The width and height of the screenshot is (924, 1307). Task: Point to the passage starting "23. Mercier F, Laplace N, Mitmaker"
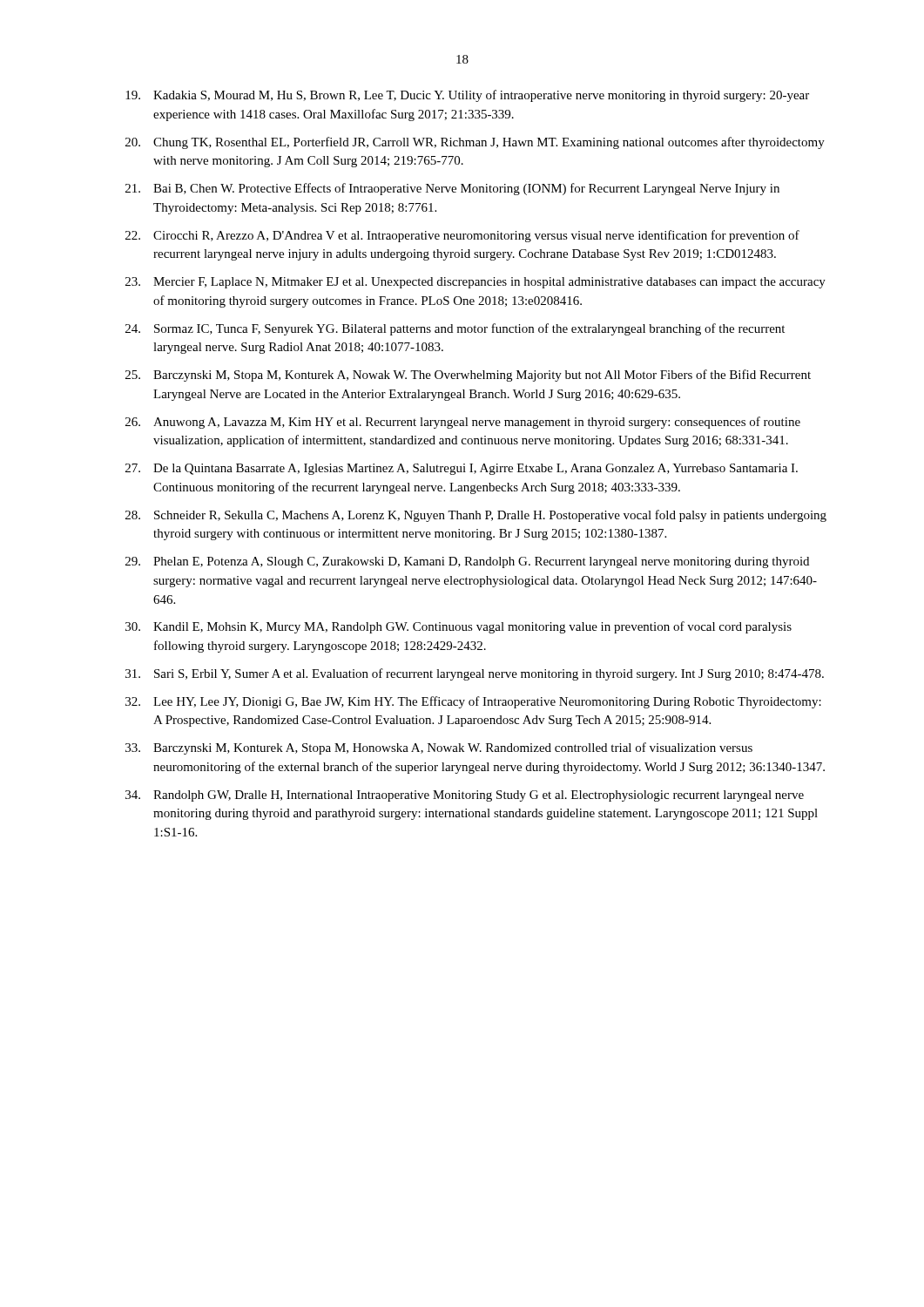(462, 292)
